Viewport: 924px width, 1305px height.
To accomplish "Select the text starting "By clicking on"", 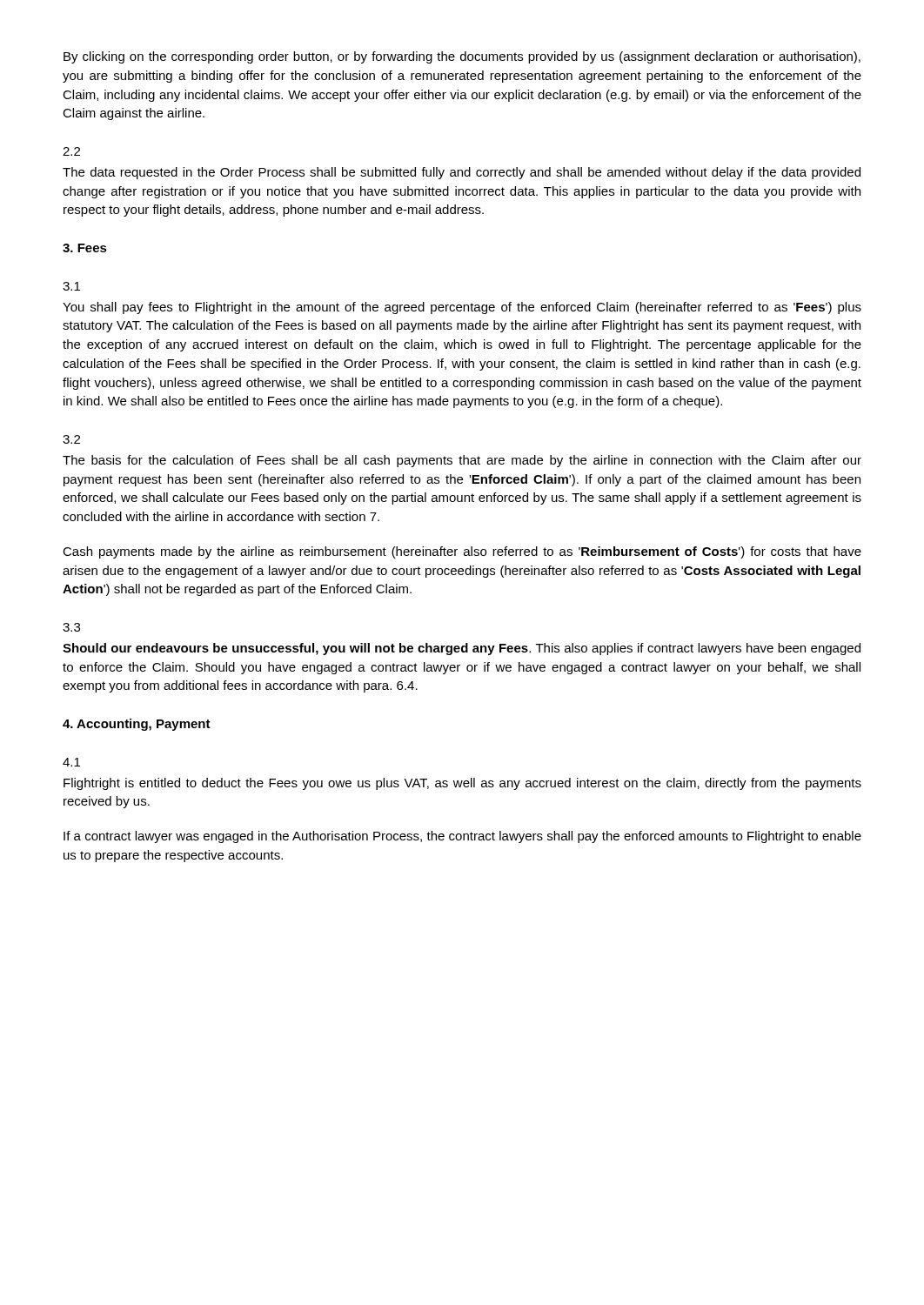I will pyautogui.click(x=462, y=85).
